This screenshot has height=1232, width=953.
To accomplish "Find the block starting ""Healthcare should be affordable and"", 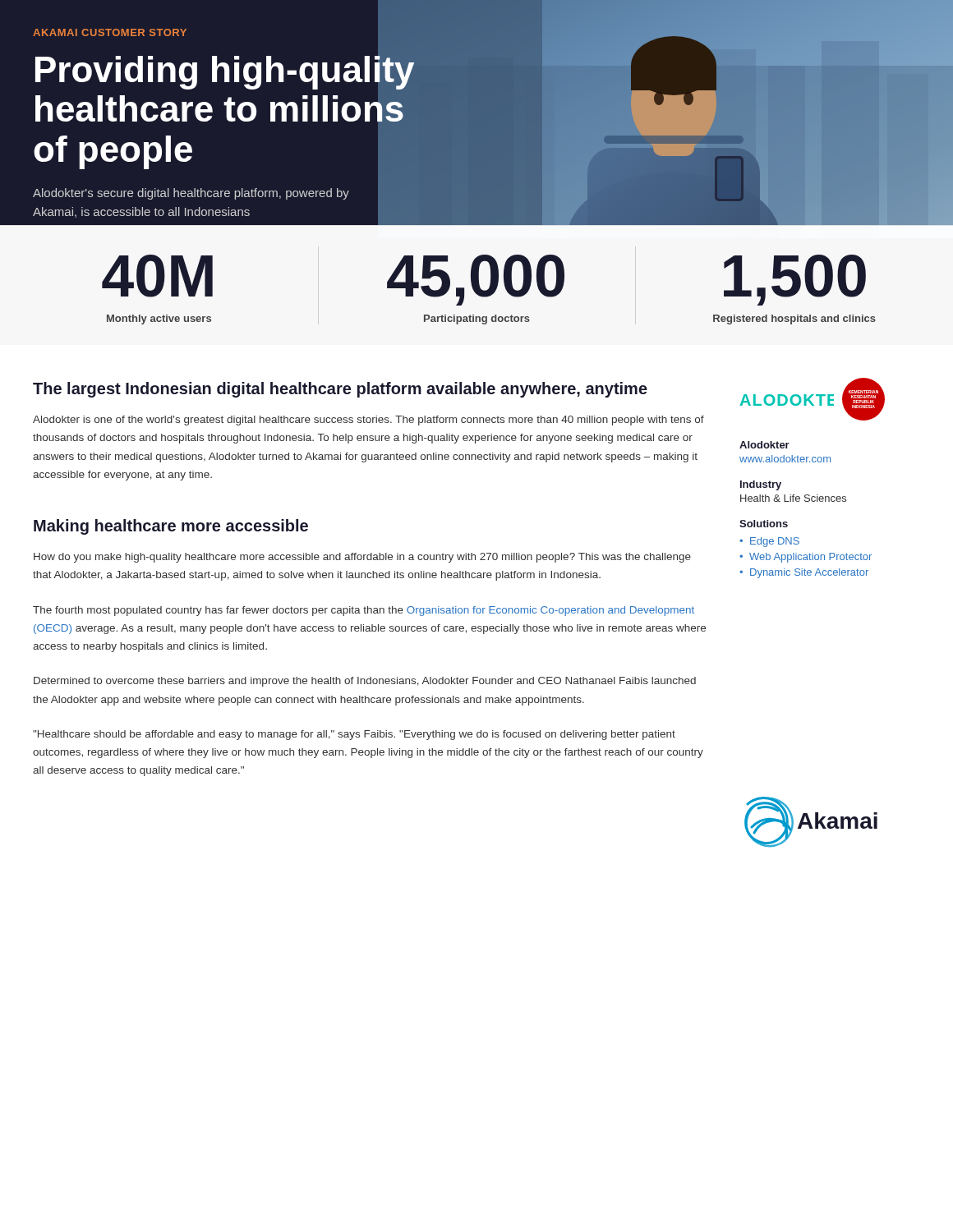I will 368,752.
